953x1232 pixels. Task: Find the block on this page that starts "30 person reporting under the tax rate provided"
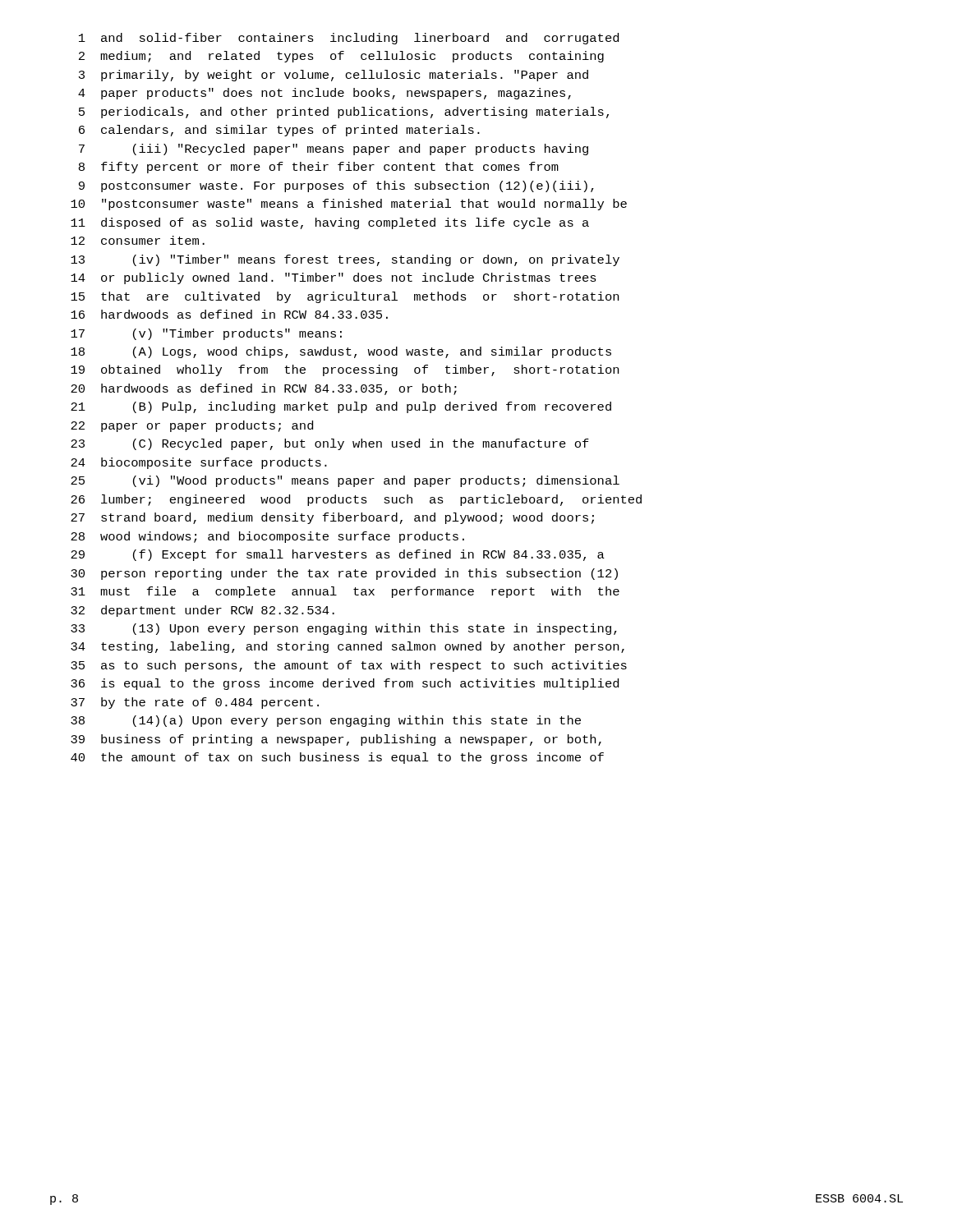point(476,574)
